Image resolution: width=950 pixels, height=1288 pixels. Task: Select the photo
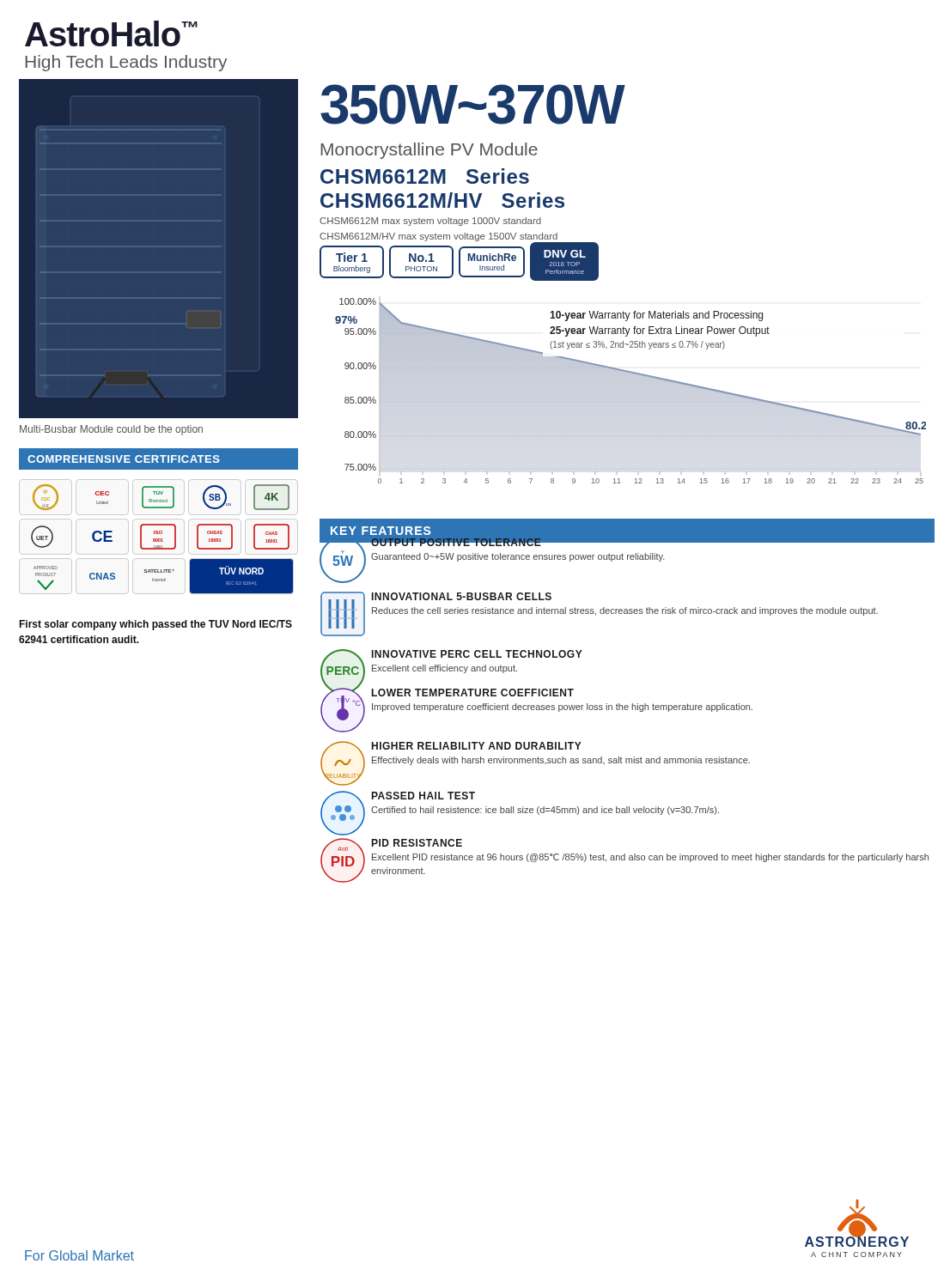click(158, 249)
